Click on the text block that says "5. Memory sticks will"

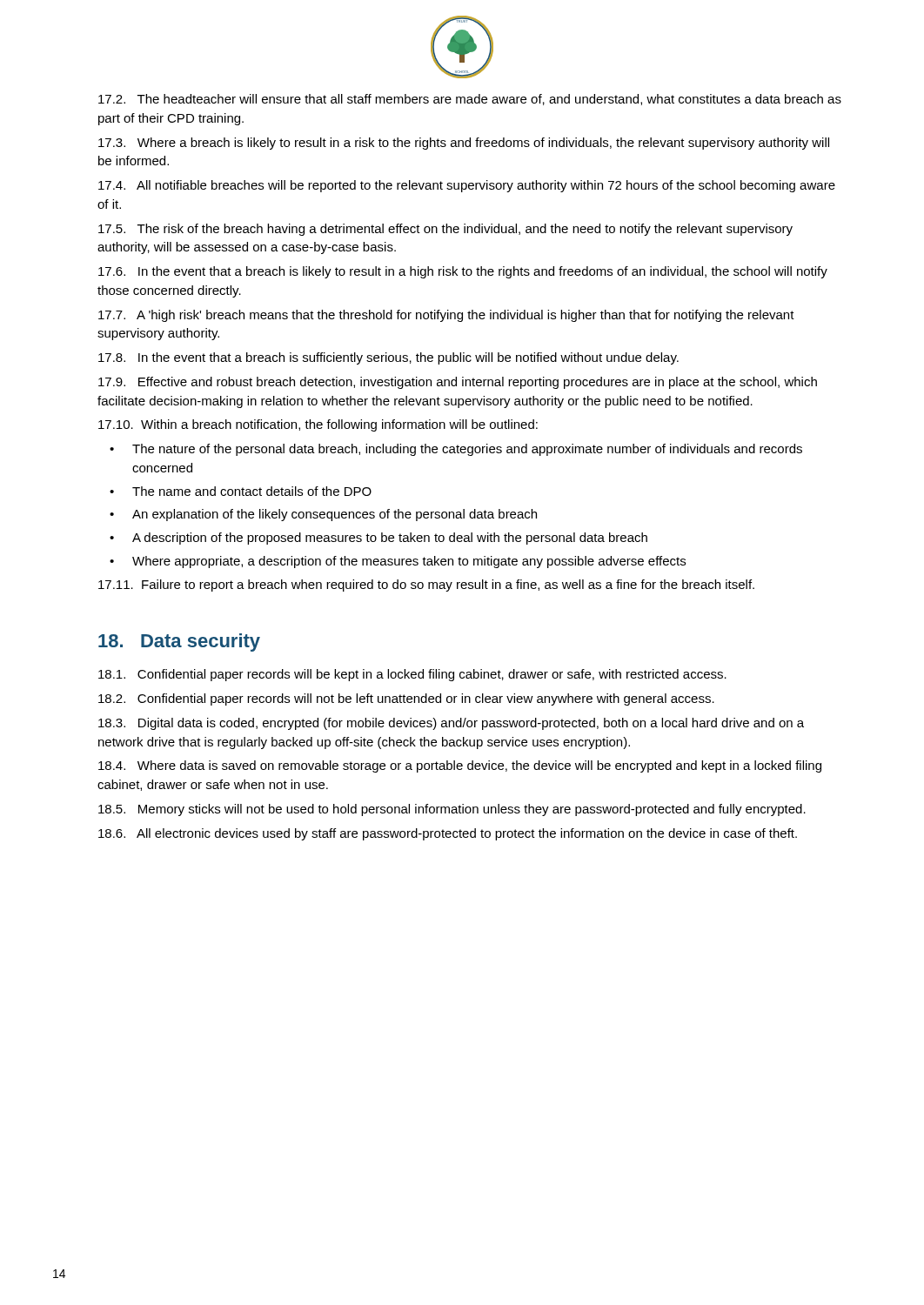click(452, 808)
